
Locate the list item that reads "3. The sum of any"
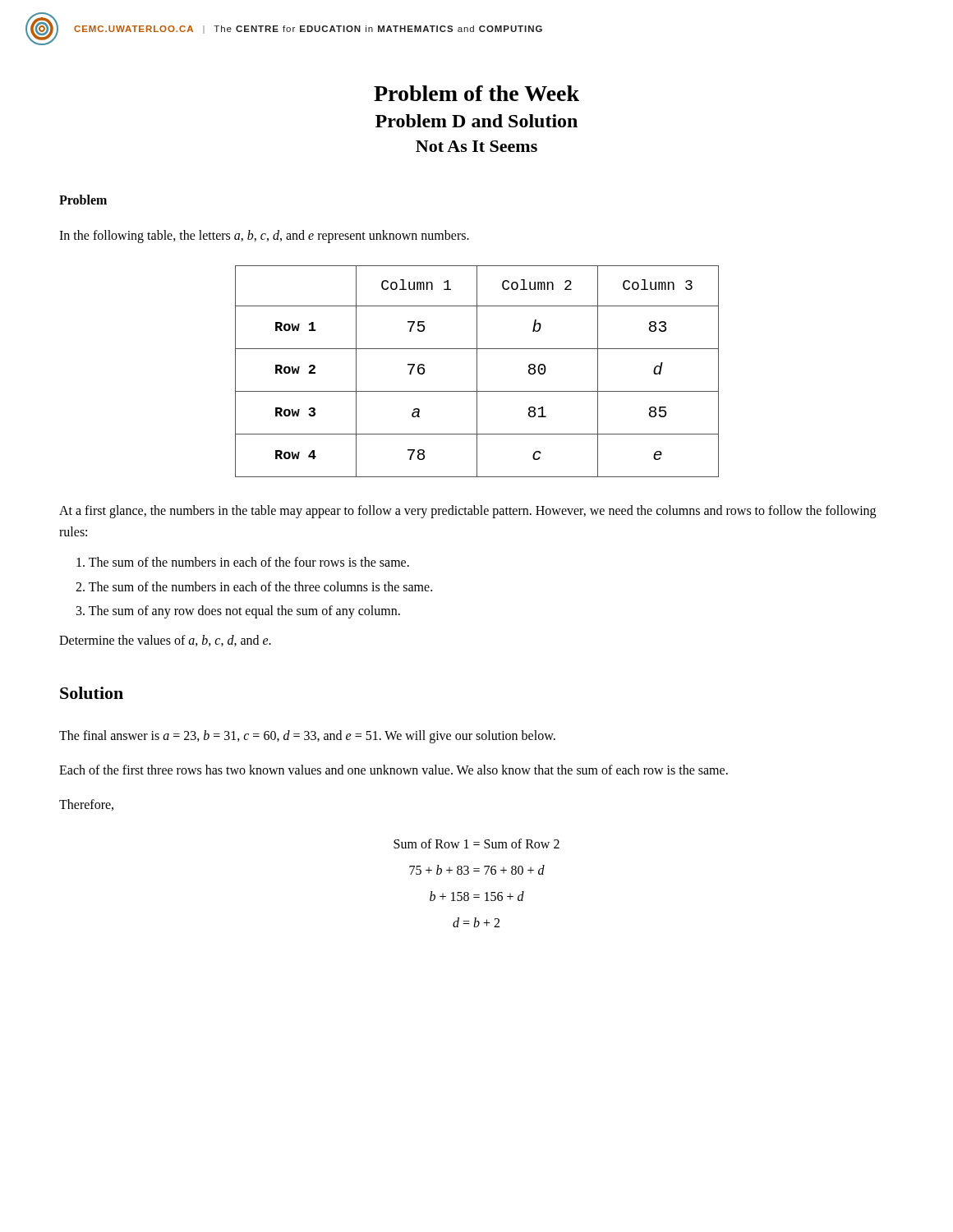(x=238, y=611)
